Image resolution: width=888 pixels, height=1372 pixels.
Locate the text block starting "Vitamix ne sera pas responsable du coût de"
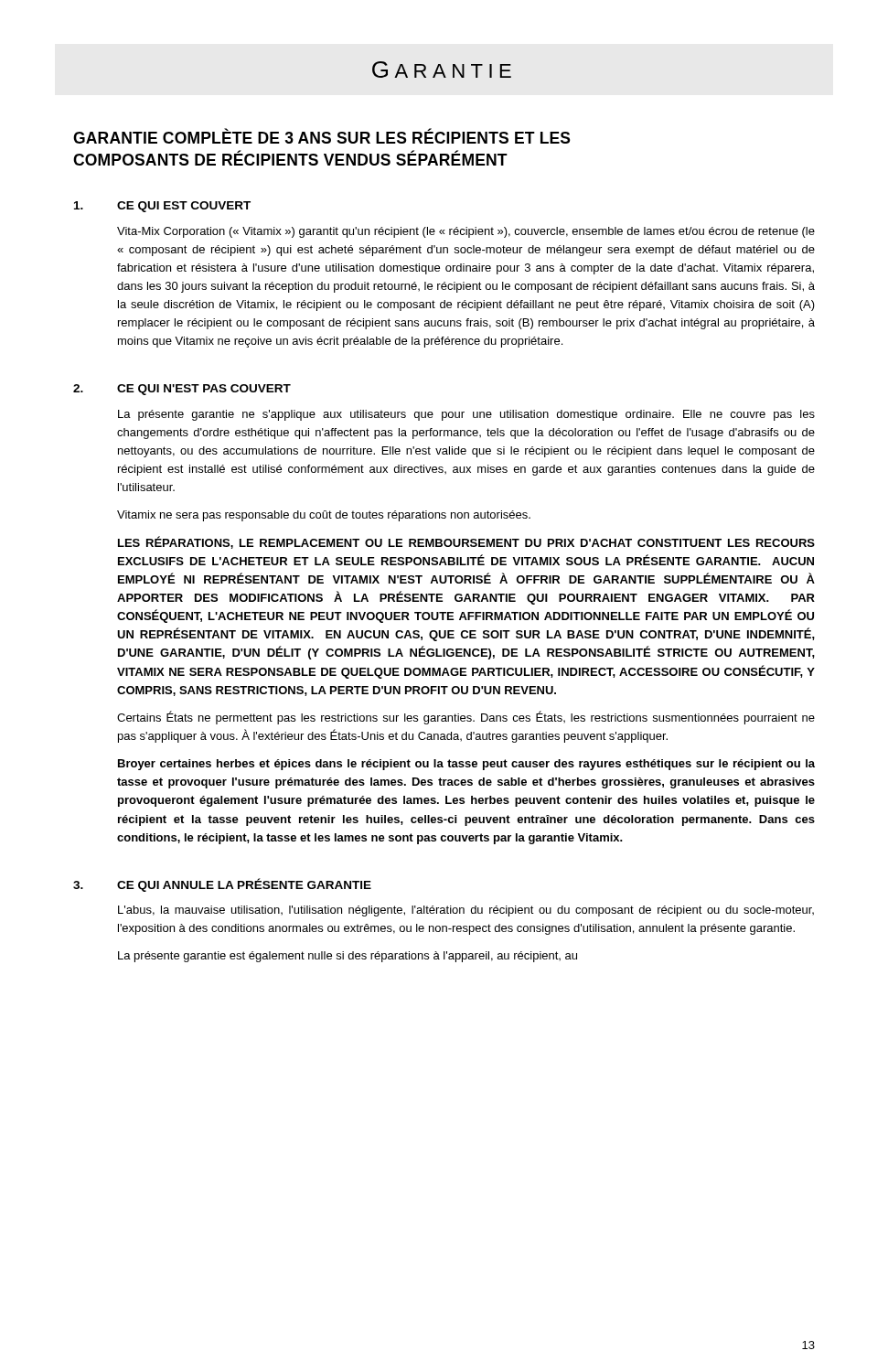tap(324, 515)
